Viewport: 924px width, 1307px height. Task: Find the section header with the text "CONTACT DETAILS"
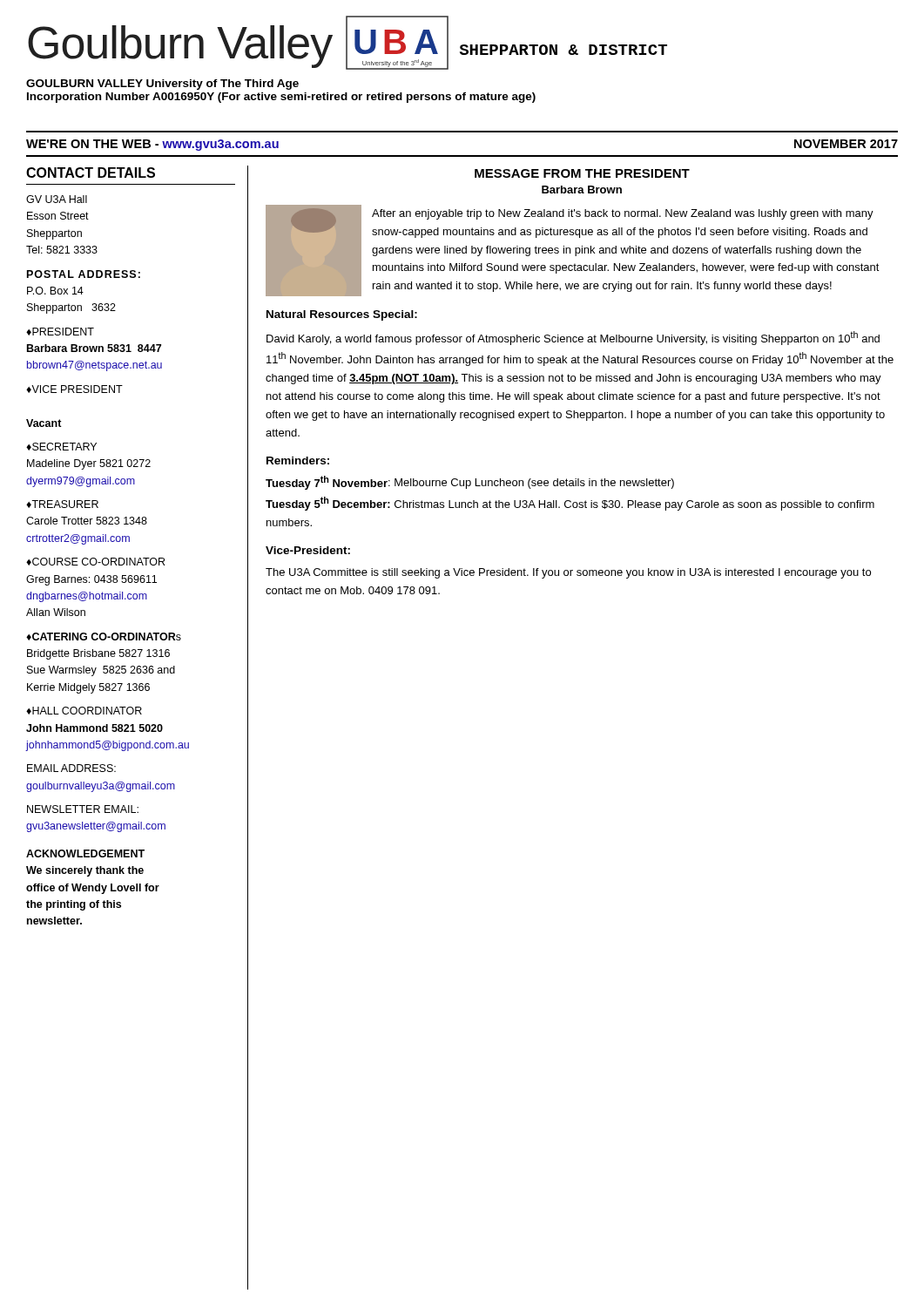click(91, 173)
